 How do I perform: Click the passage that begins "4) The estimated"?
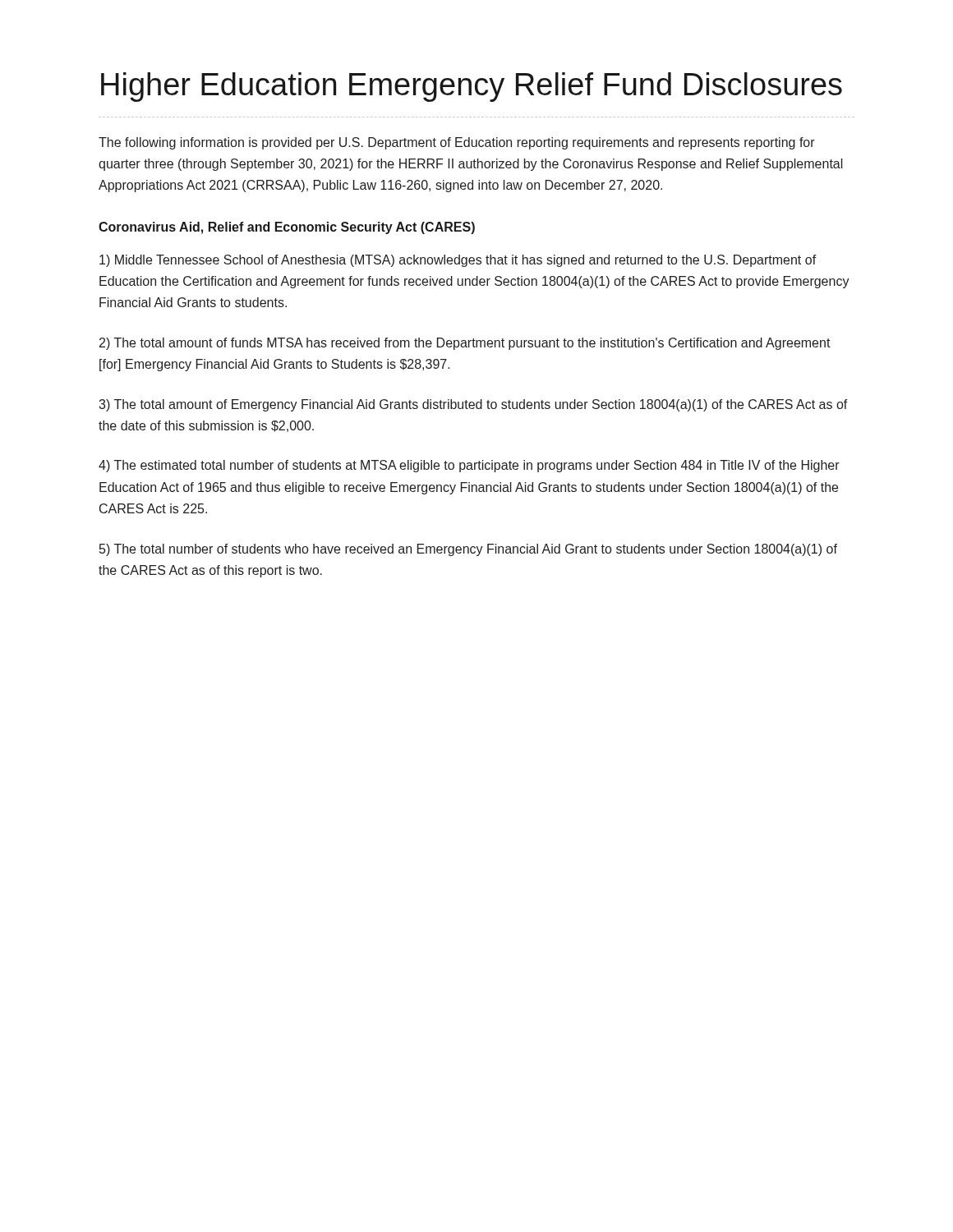pos(469,487)
